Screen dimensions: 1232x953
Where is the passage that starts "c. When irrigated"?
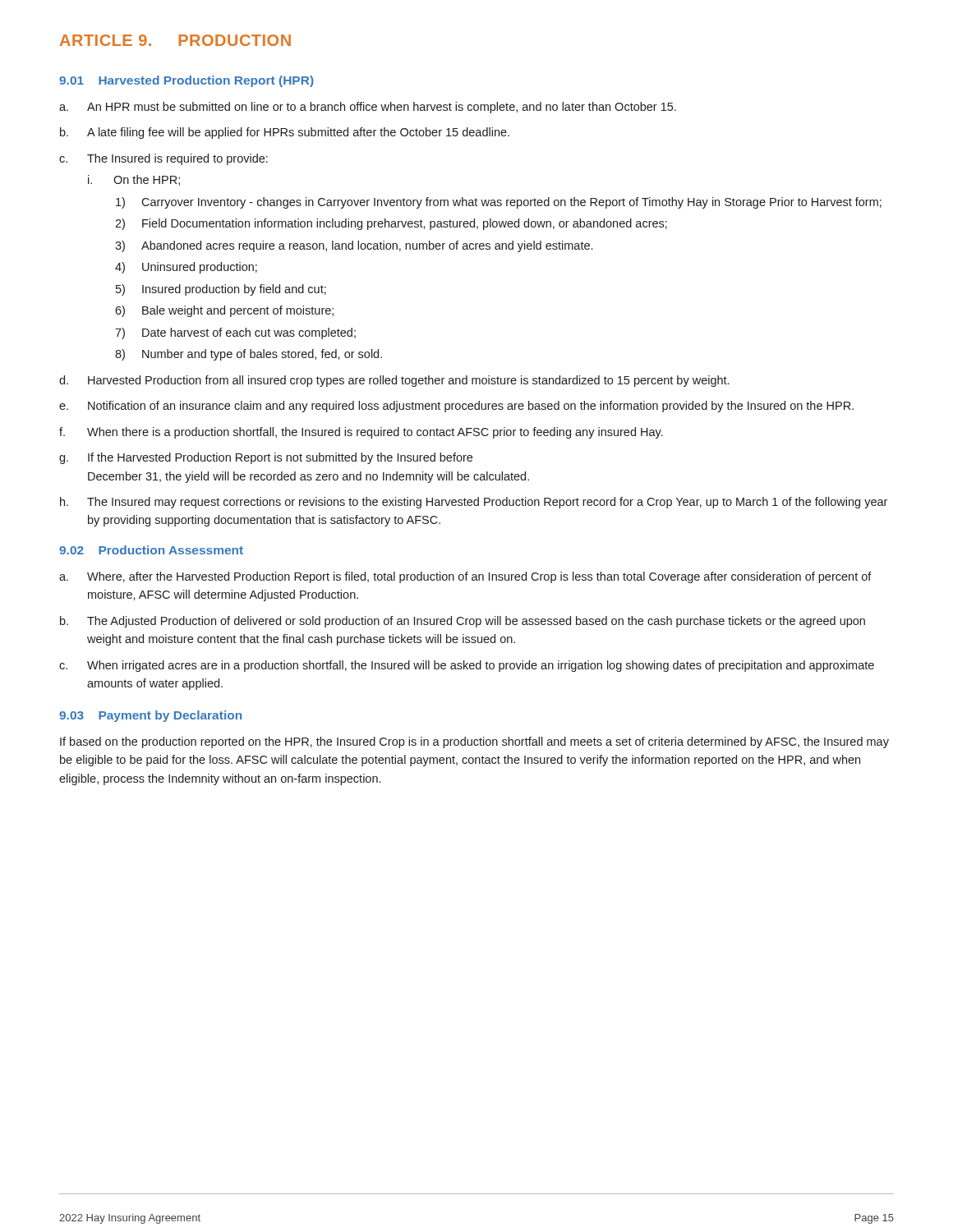(476, 675)
